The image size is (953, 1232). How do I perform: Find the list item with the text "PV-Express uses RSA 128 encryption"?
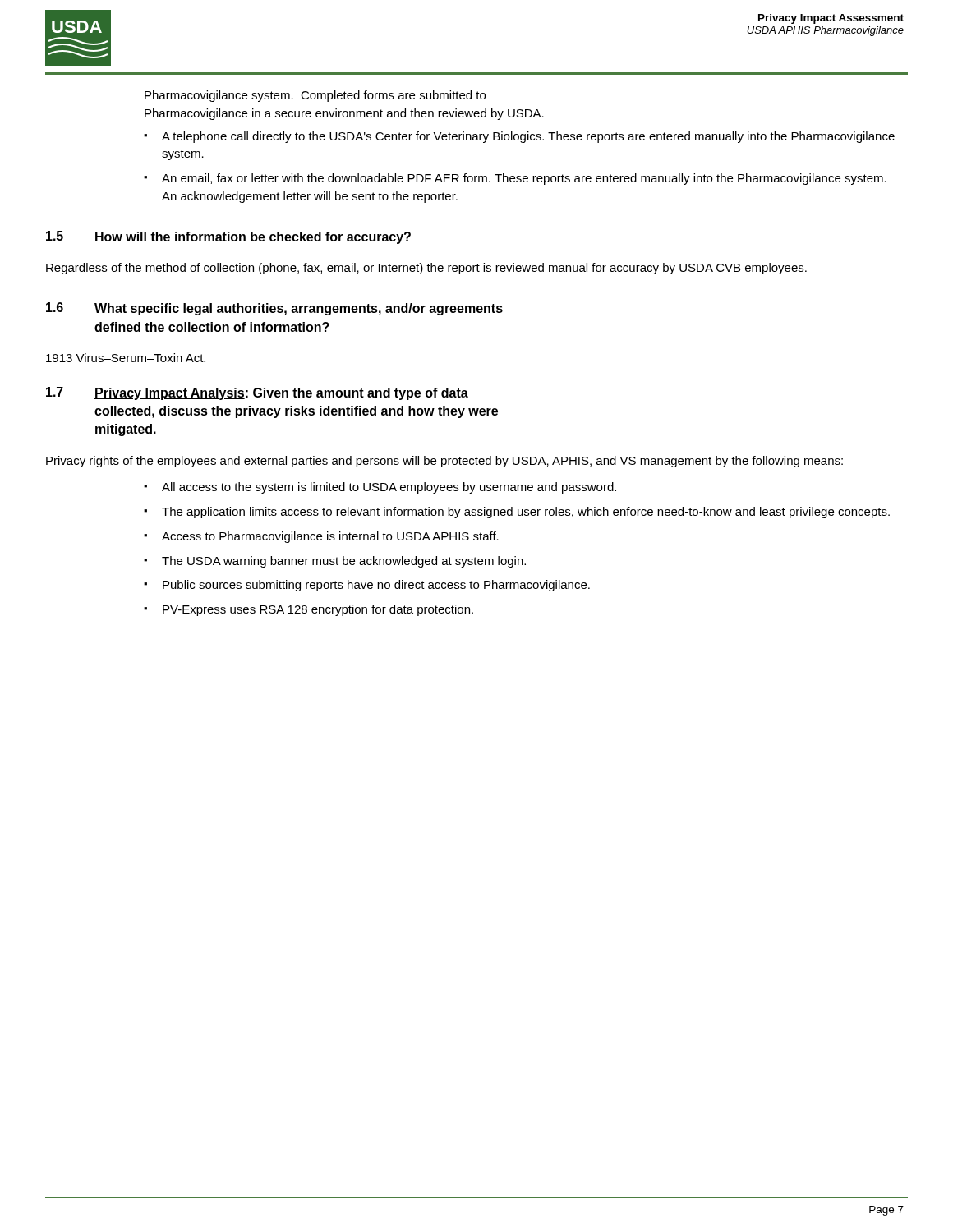pos(318,609)
